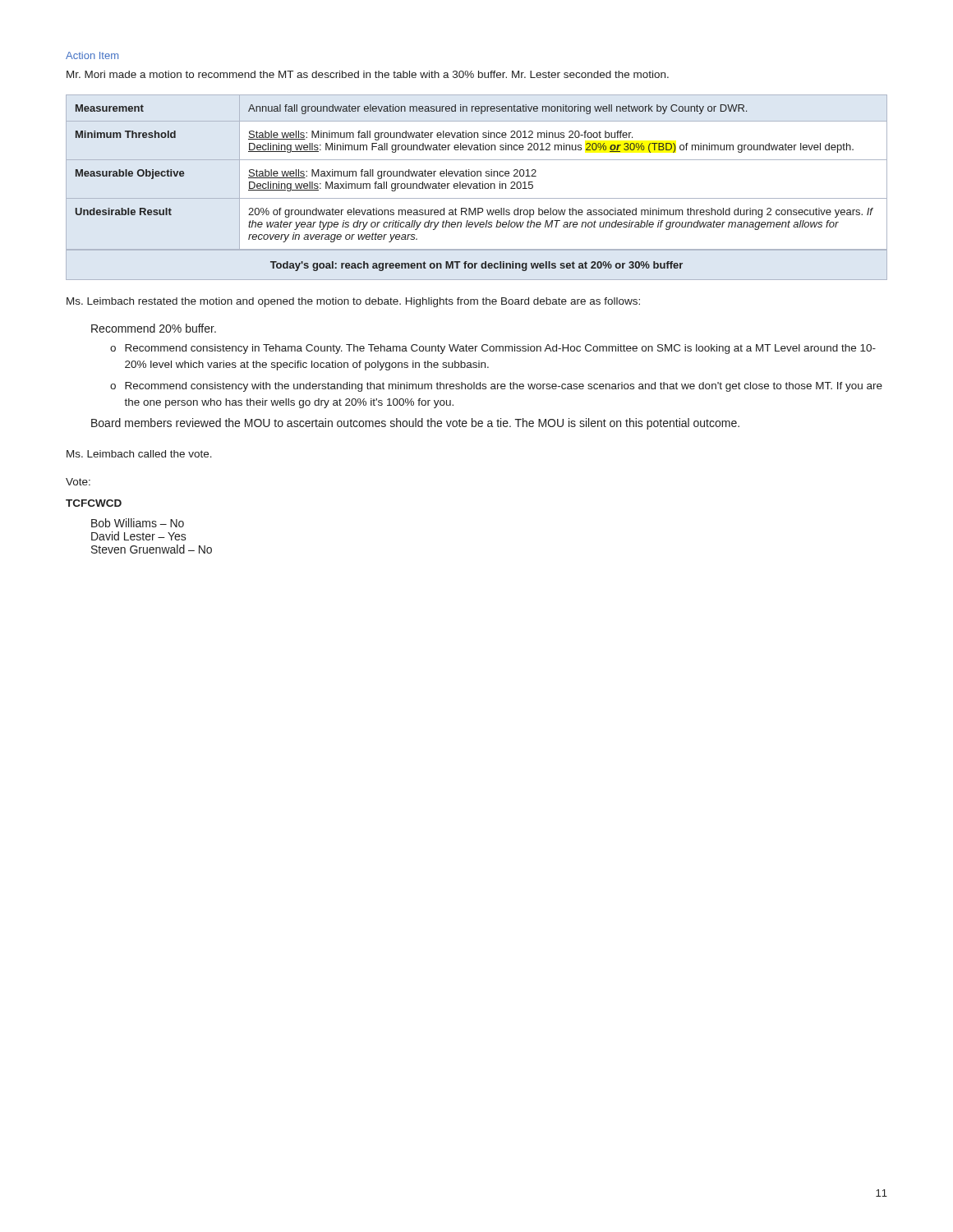Locate the text block that reads "Ms. Leimbach called the"

click(x=139, y=453)
